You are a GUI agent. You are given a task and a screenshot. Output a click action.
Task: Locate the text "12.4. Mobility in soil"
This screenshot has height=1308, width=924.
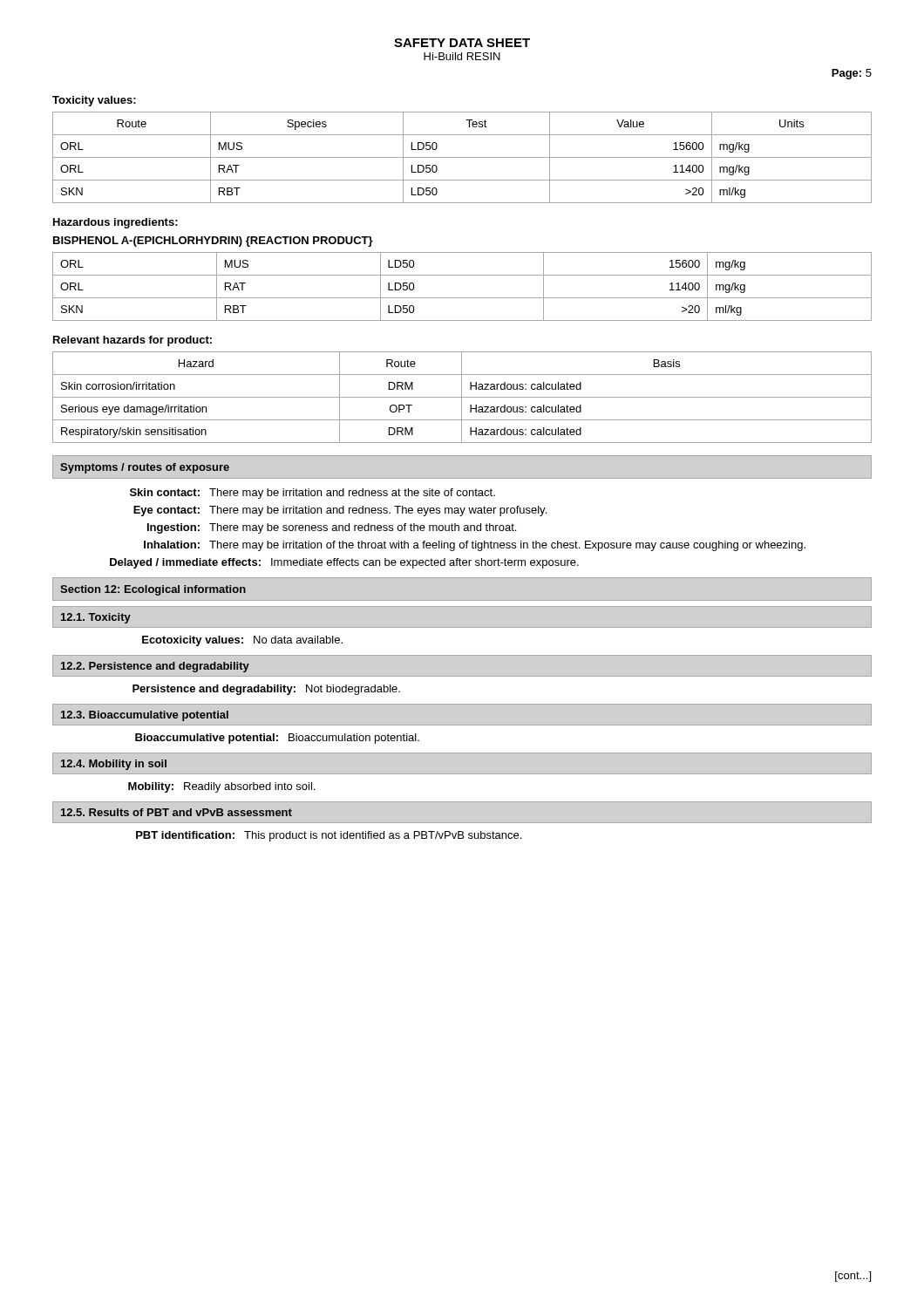pos(114,763)
